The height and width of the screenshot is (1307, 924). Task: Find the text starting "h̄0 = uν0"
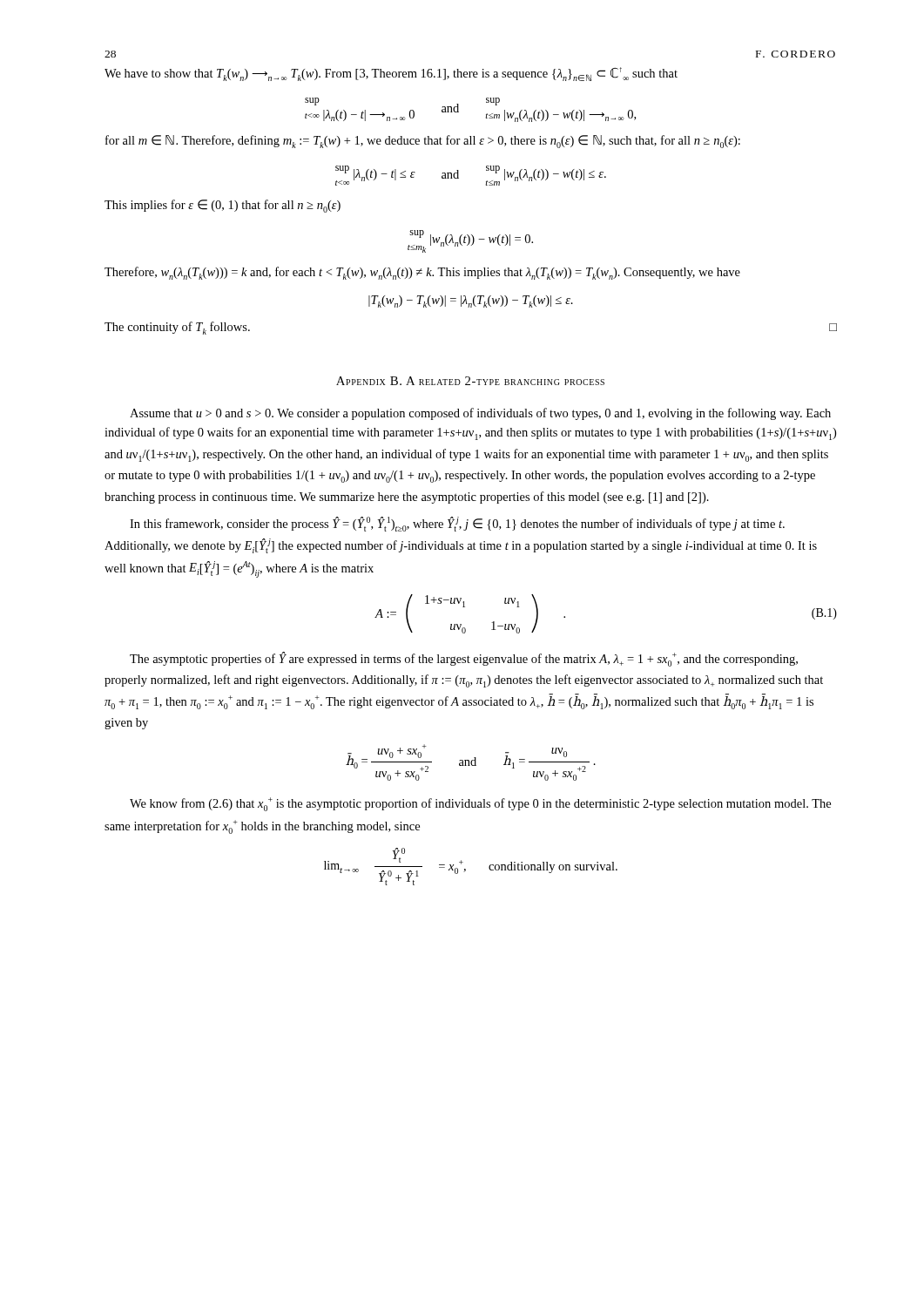tap(471, 762)
